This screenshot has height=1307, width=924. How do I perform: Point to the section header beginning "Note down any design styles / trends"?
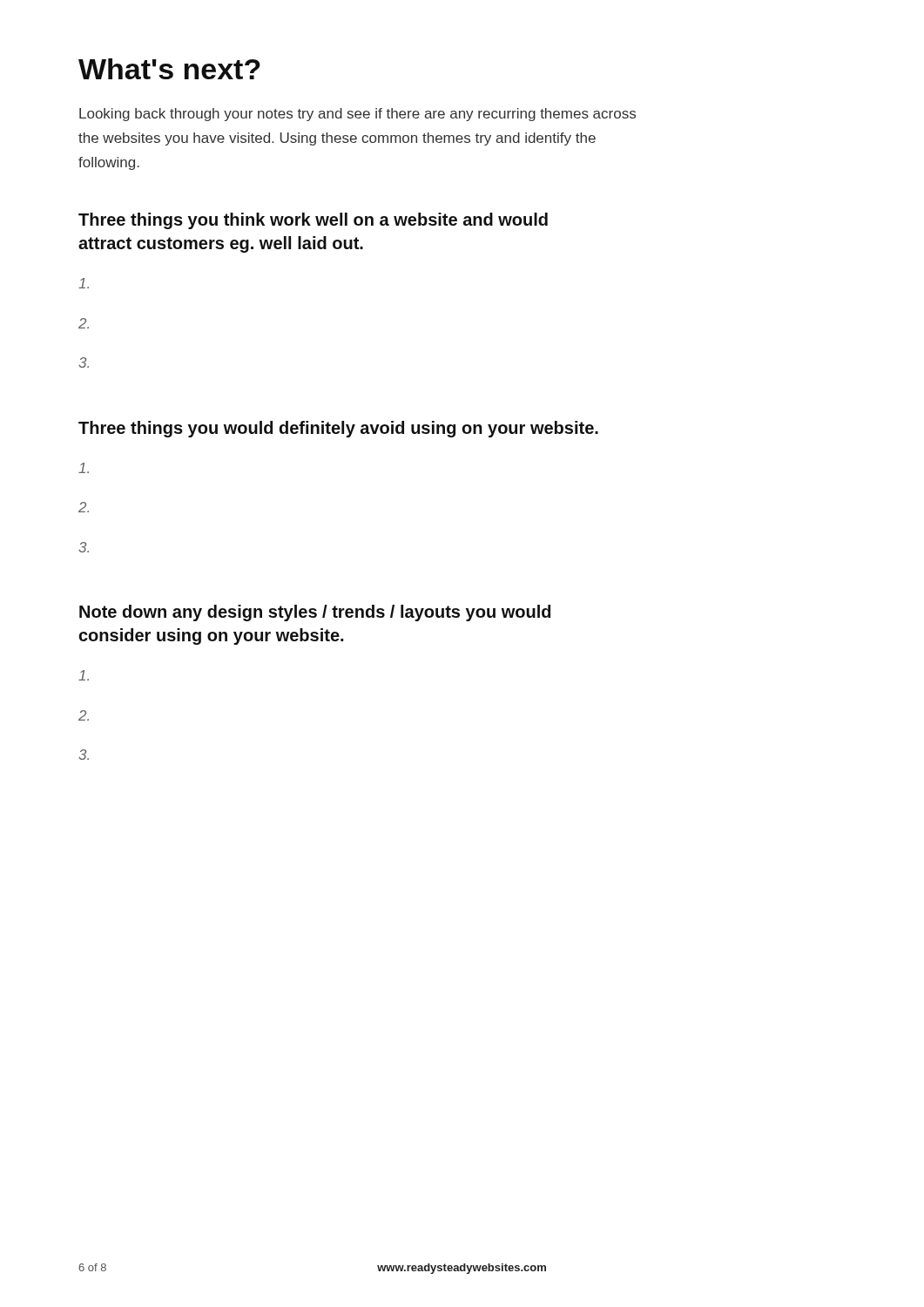pyautogui.click(x=315, y=624)
